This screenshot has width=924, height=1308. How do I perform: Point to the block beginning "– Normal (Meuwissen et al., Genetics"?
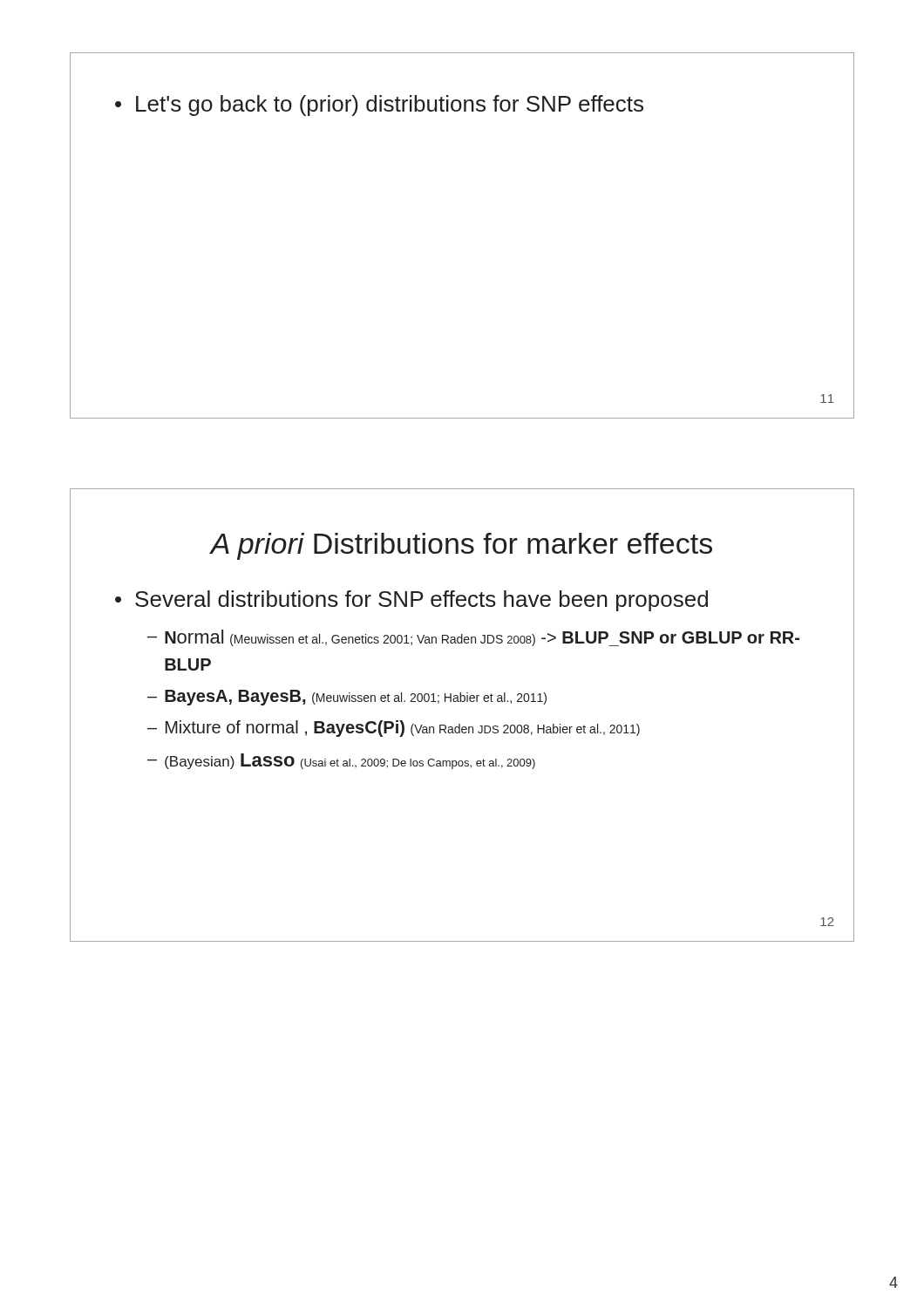[x=479, y=650]
